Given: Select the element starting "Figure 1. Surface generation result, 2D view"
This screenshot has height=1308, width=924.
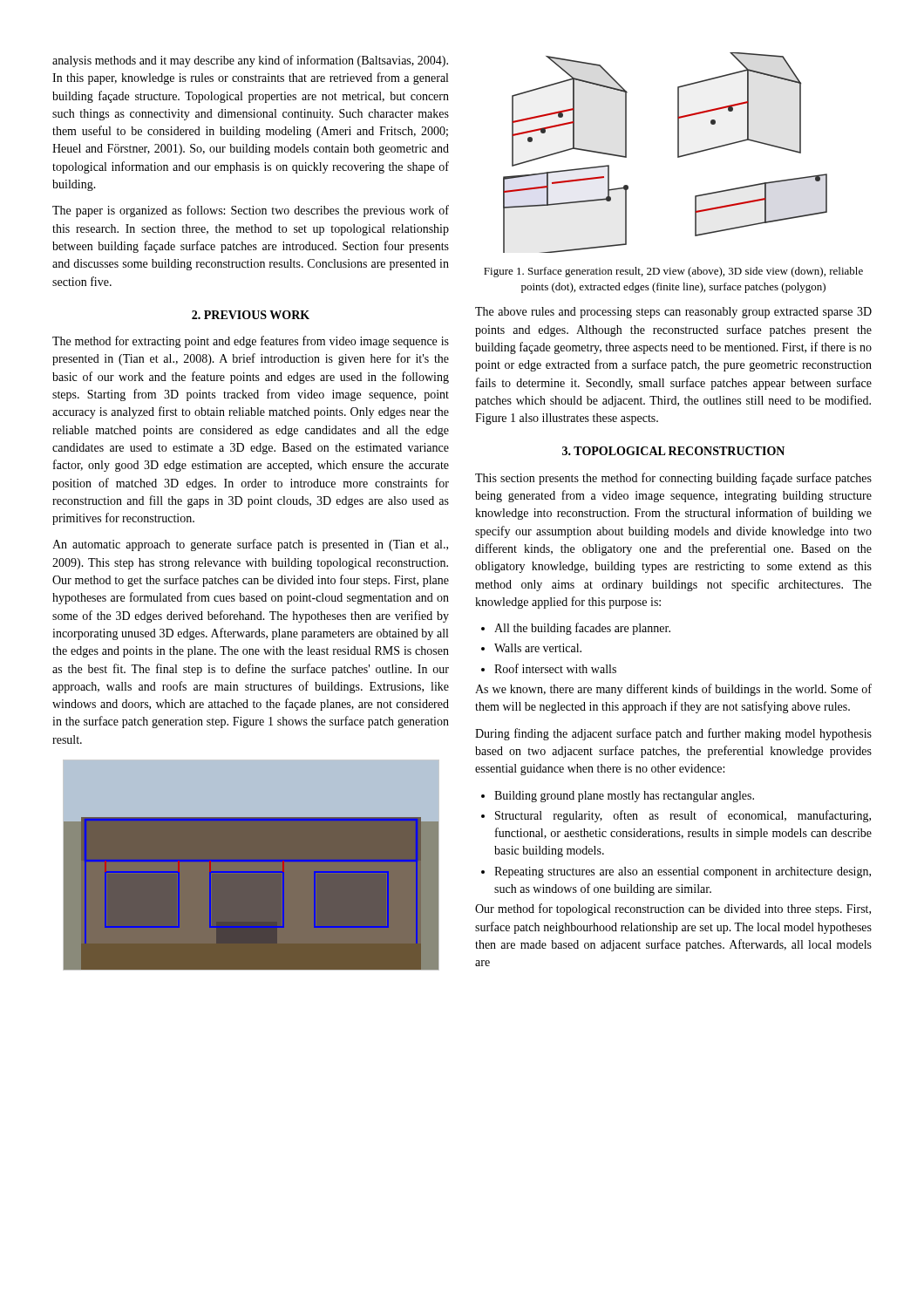Looking at the screenshot, I should click(x=673, y=279).
